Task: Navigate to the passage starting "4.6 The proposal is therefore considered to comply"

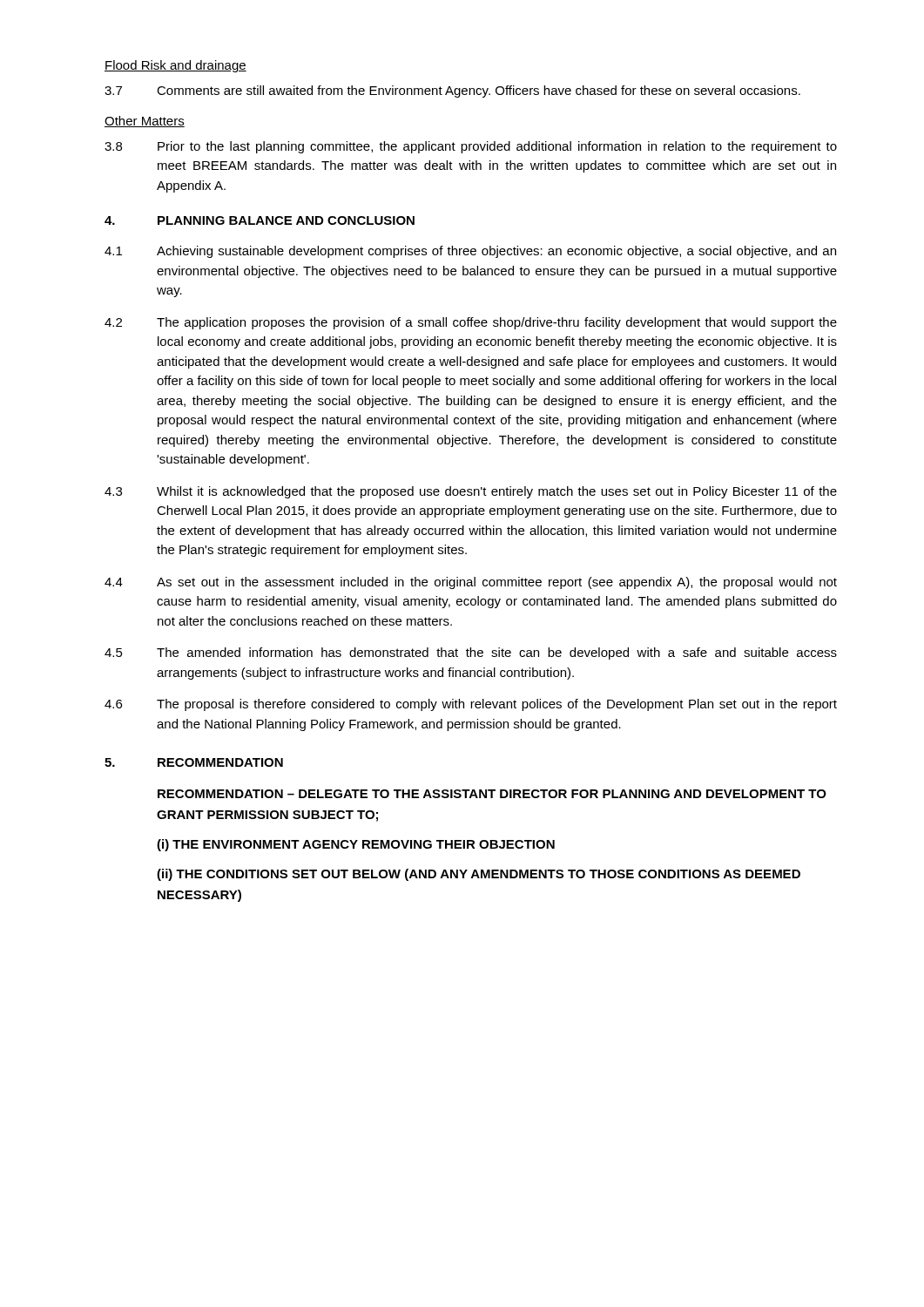Action: tap(471, 714)
